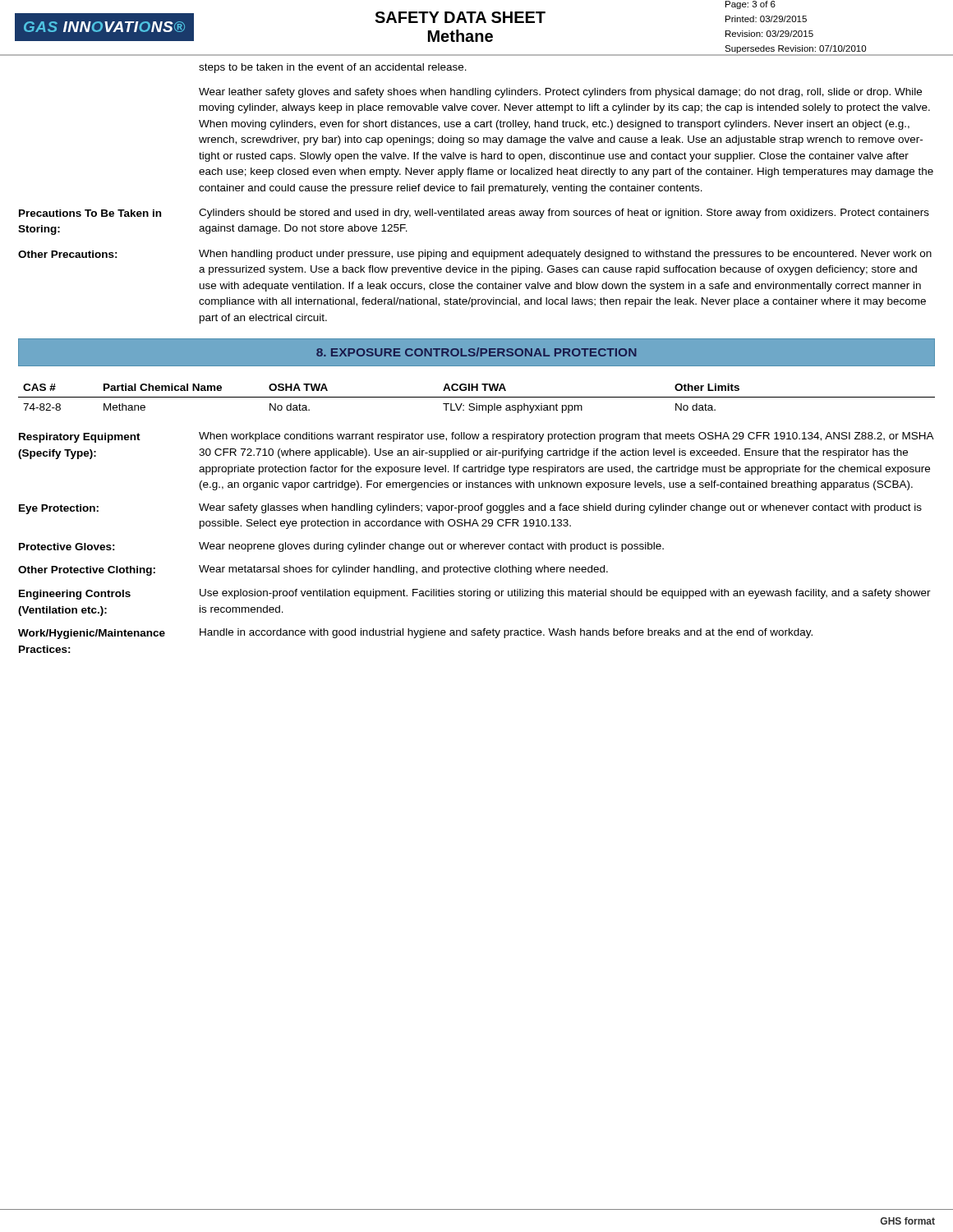The image size is (953, 1232).
Task: Locate the block of text that opens with "Precautions To Be"
Action: coord(476,221)
